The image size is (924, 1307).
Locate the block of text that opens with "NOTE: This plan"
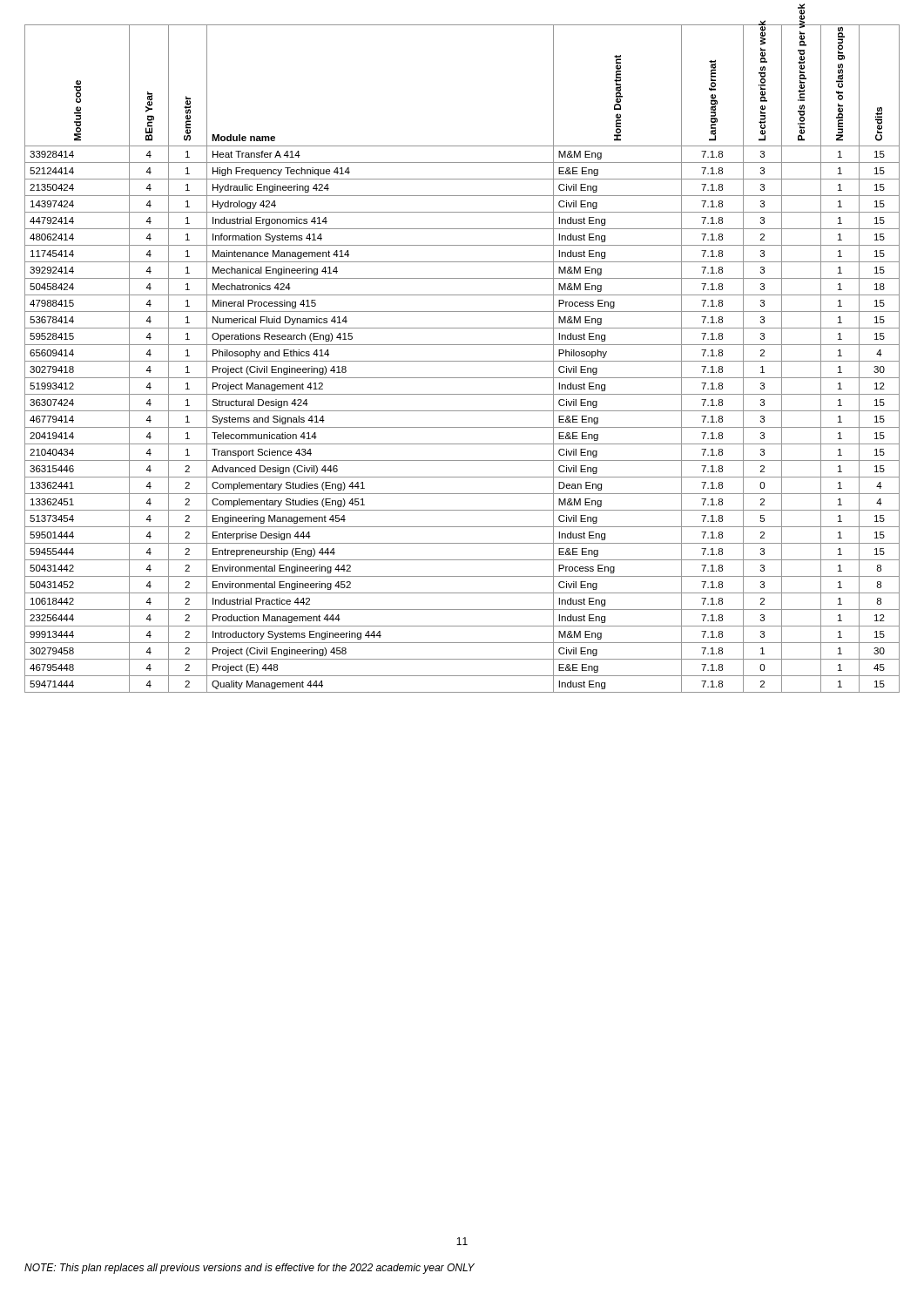tap(249, 1268)
